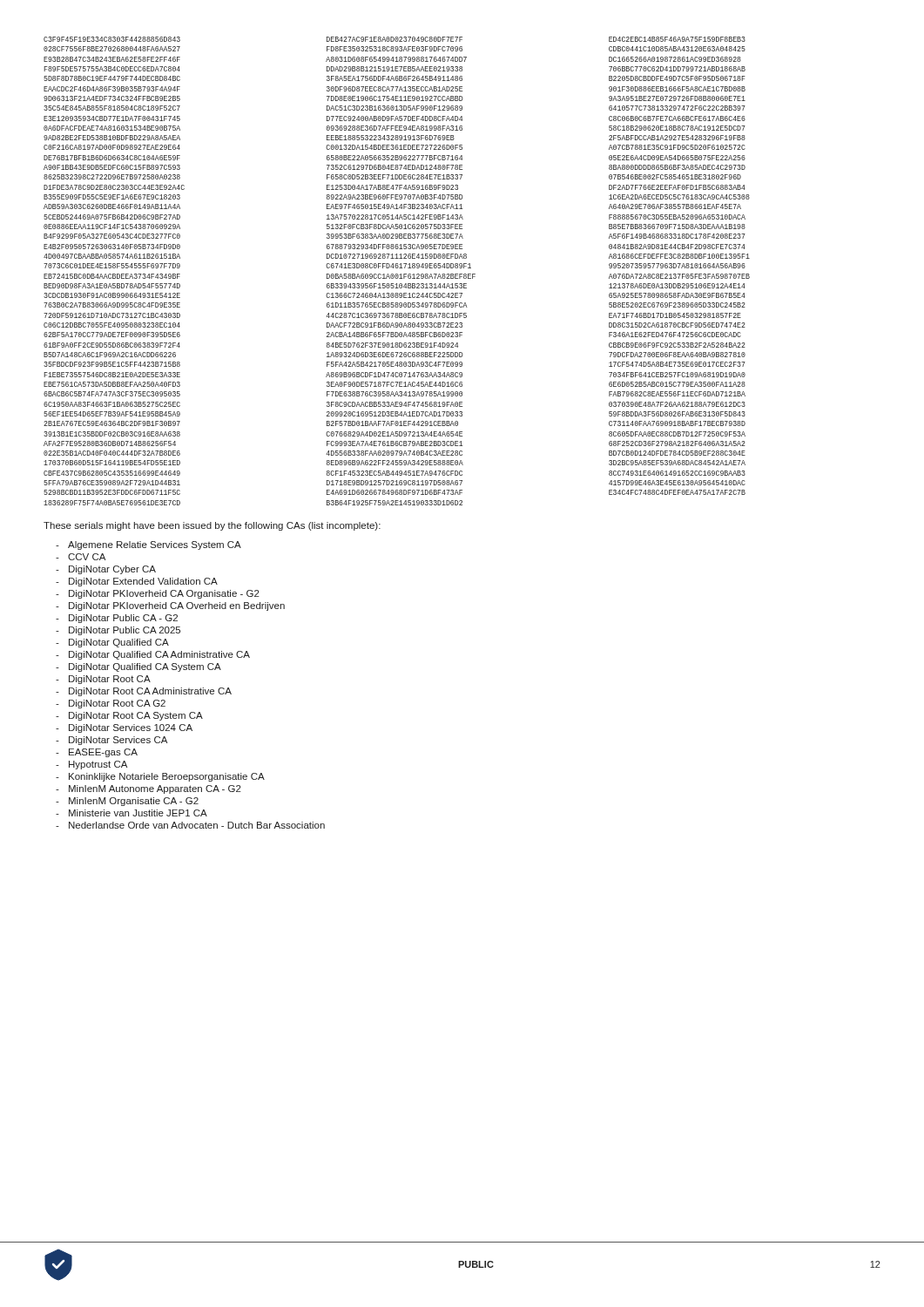Point to the text block starting "EASEE-gas CA"
Image resolution: width=924 pixels, height=1307 pixels.
pyautogui.click(x=103, y=752)
